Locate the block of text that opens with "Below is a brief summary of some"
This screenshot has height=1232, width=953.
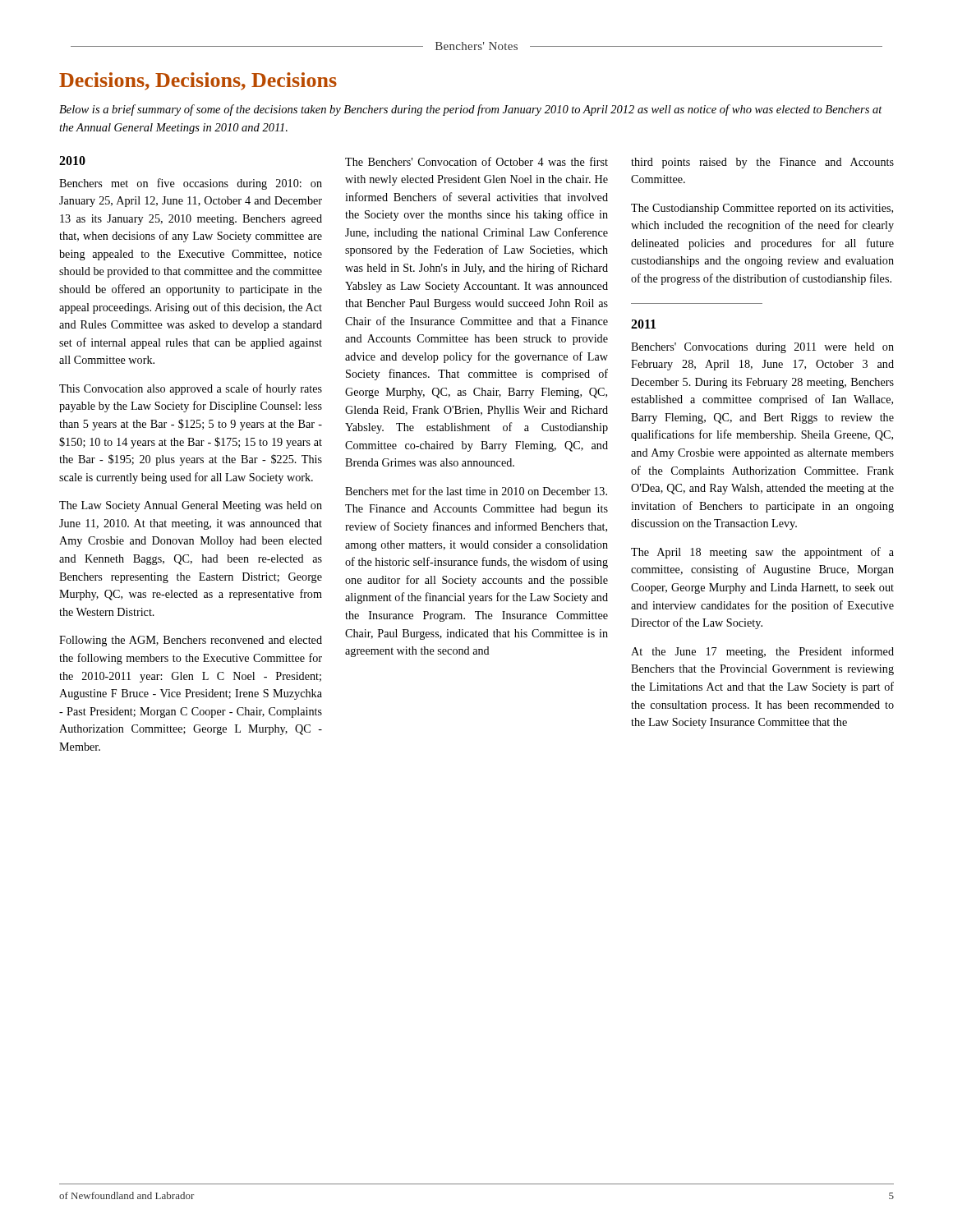470,118
